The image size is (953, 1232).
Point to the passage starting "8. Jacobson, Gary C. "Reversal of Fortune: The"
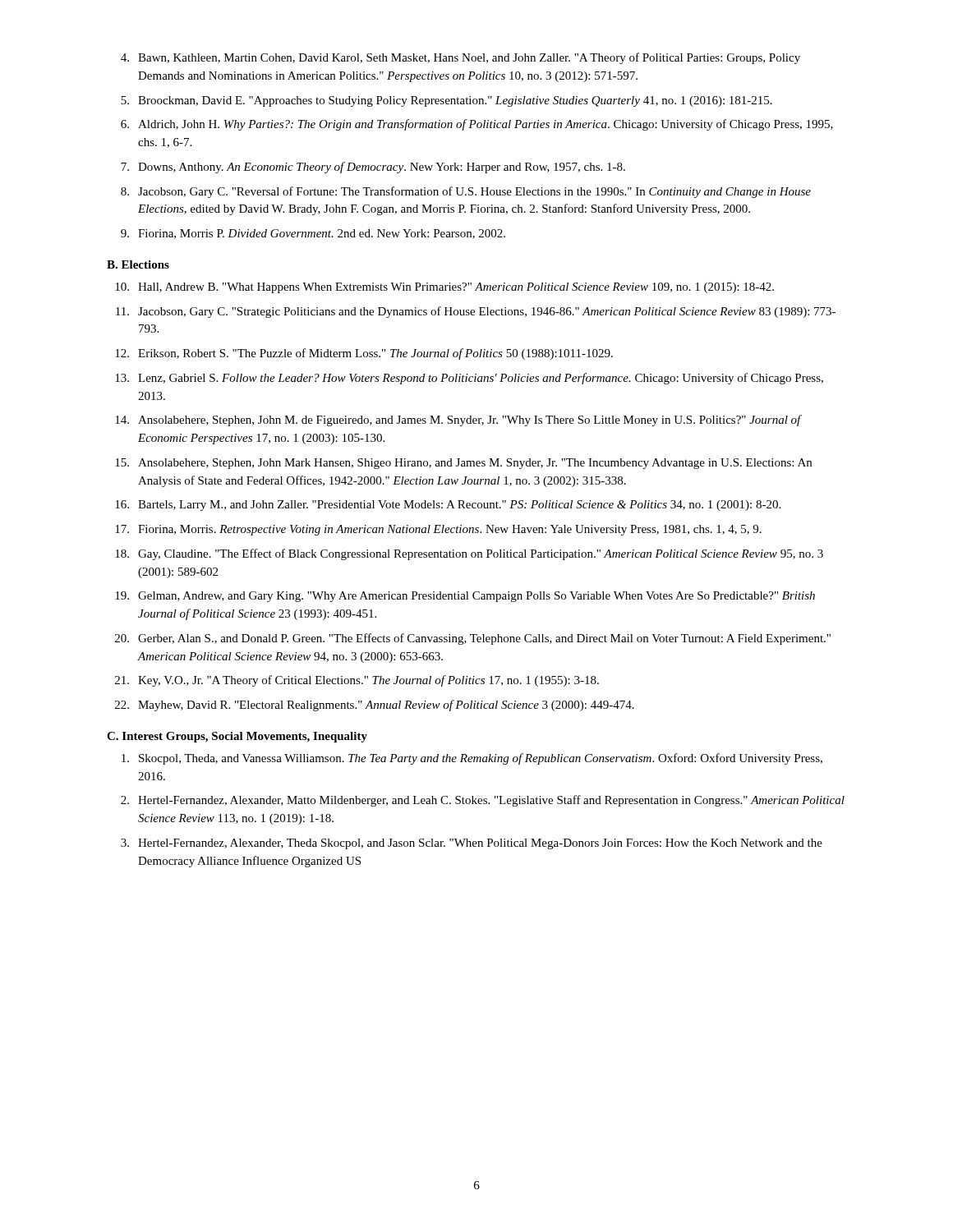pyautogui.click(x=476, y=201)
